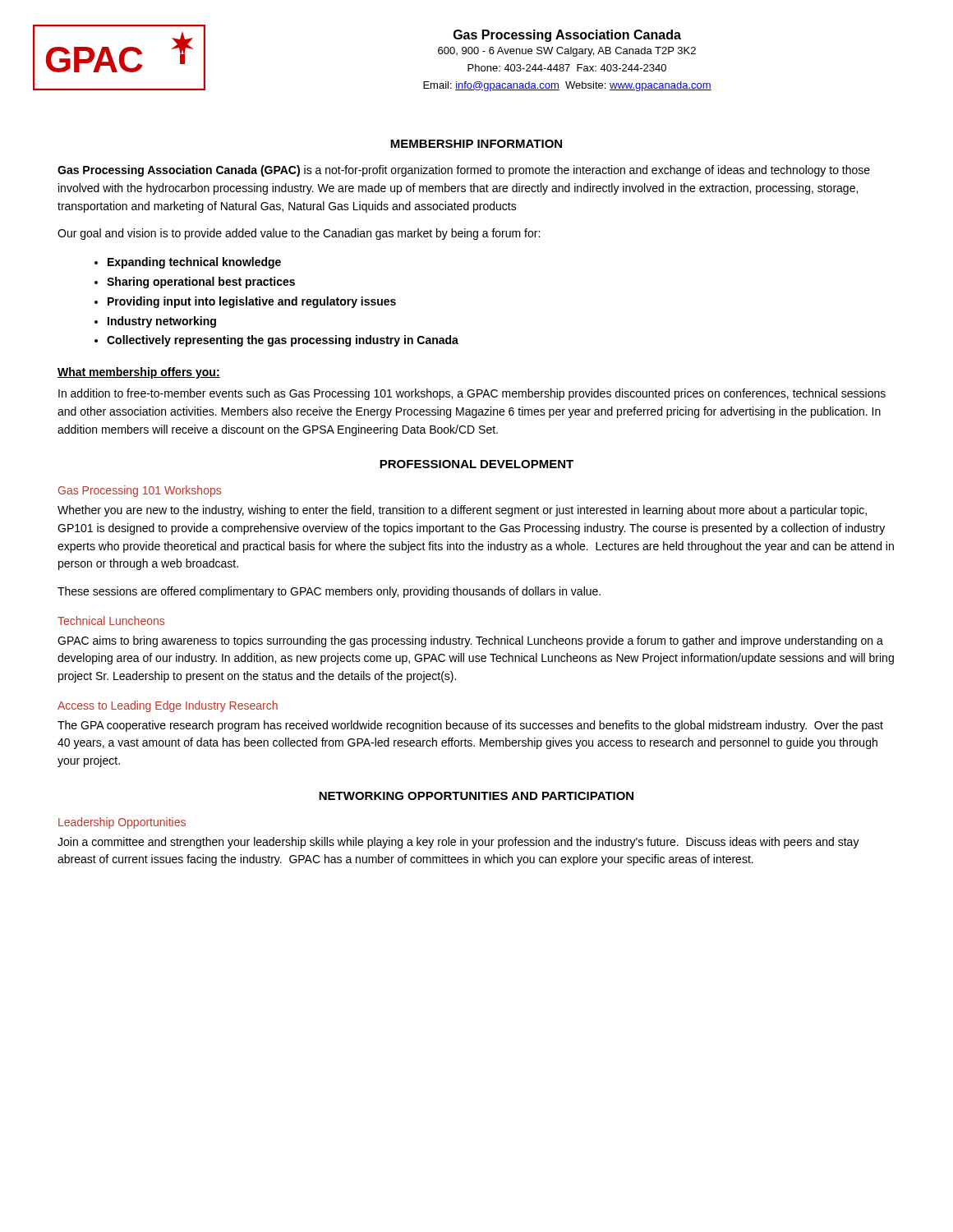
Task: Click where it says "Gas Processing 101 Workshops"
Action: [x=140, y=491]
